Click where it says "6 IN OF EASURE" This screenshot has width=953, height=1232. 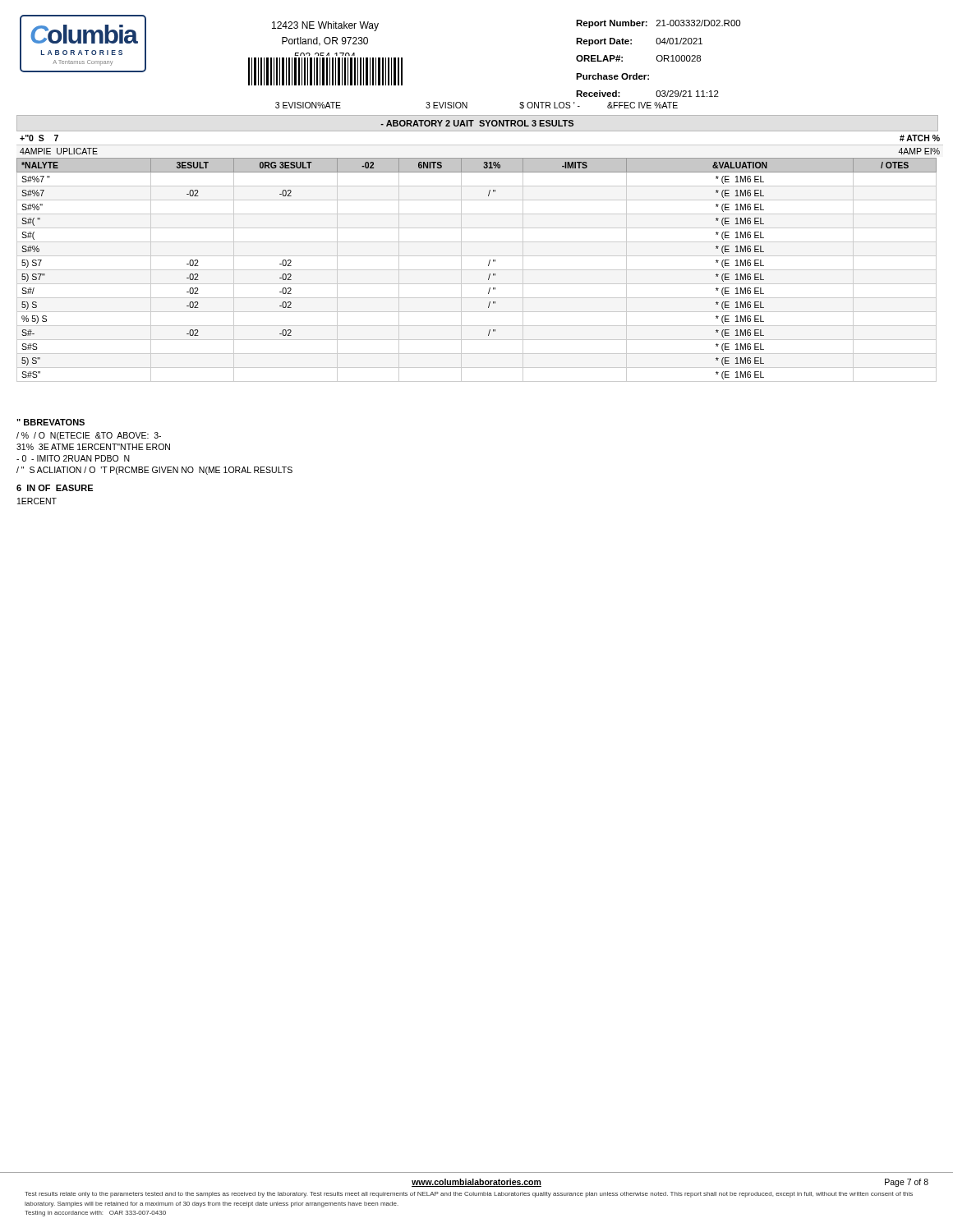click(55, 488)
